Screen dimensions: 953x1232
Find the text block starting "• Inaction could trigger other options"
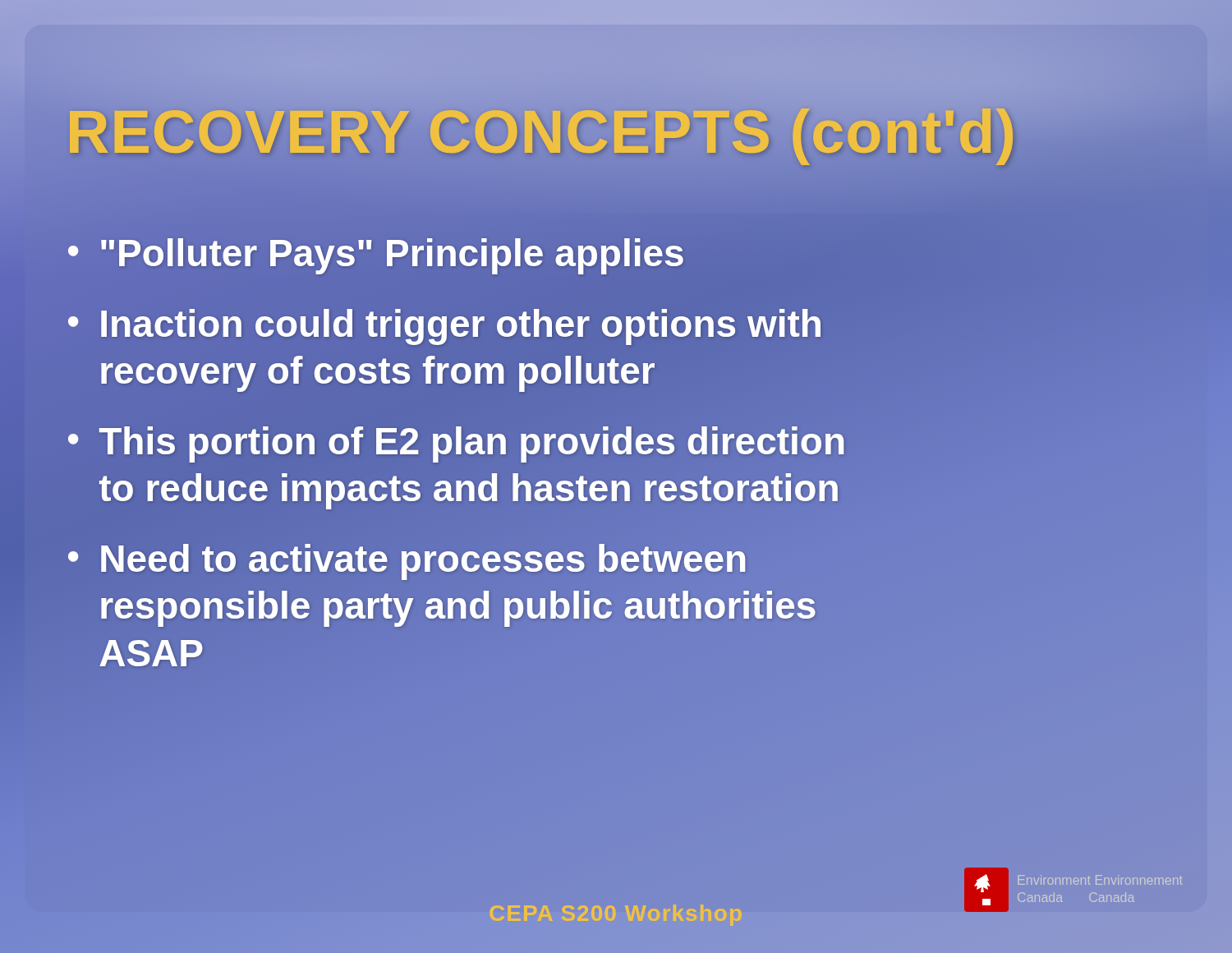point(444,348)
